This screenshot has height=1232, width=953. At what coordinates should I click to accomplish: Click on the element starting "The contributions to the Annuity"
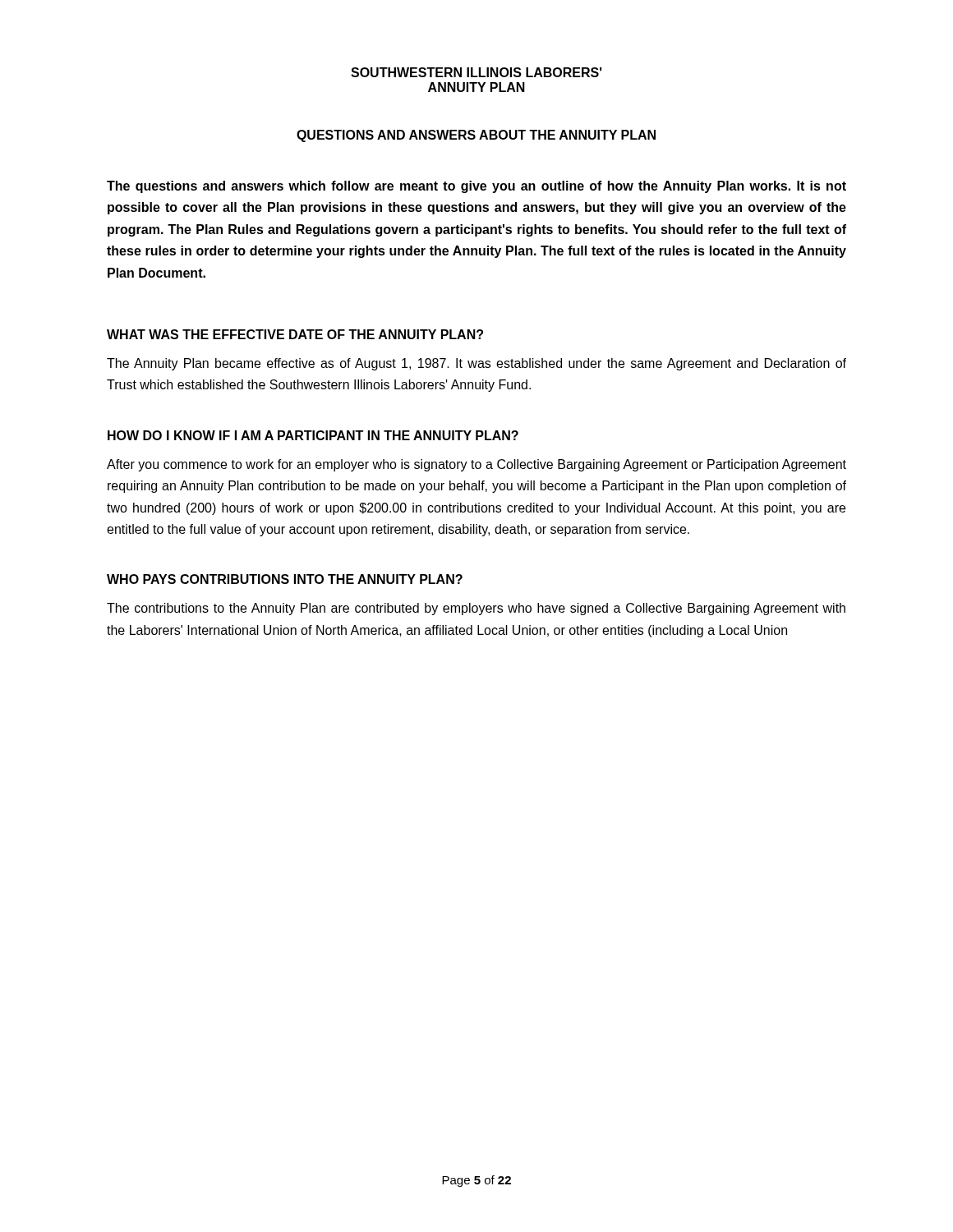click(476, 619)
